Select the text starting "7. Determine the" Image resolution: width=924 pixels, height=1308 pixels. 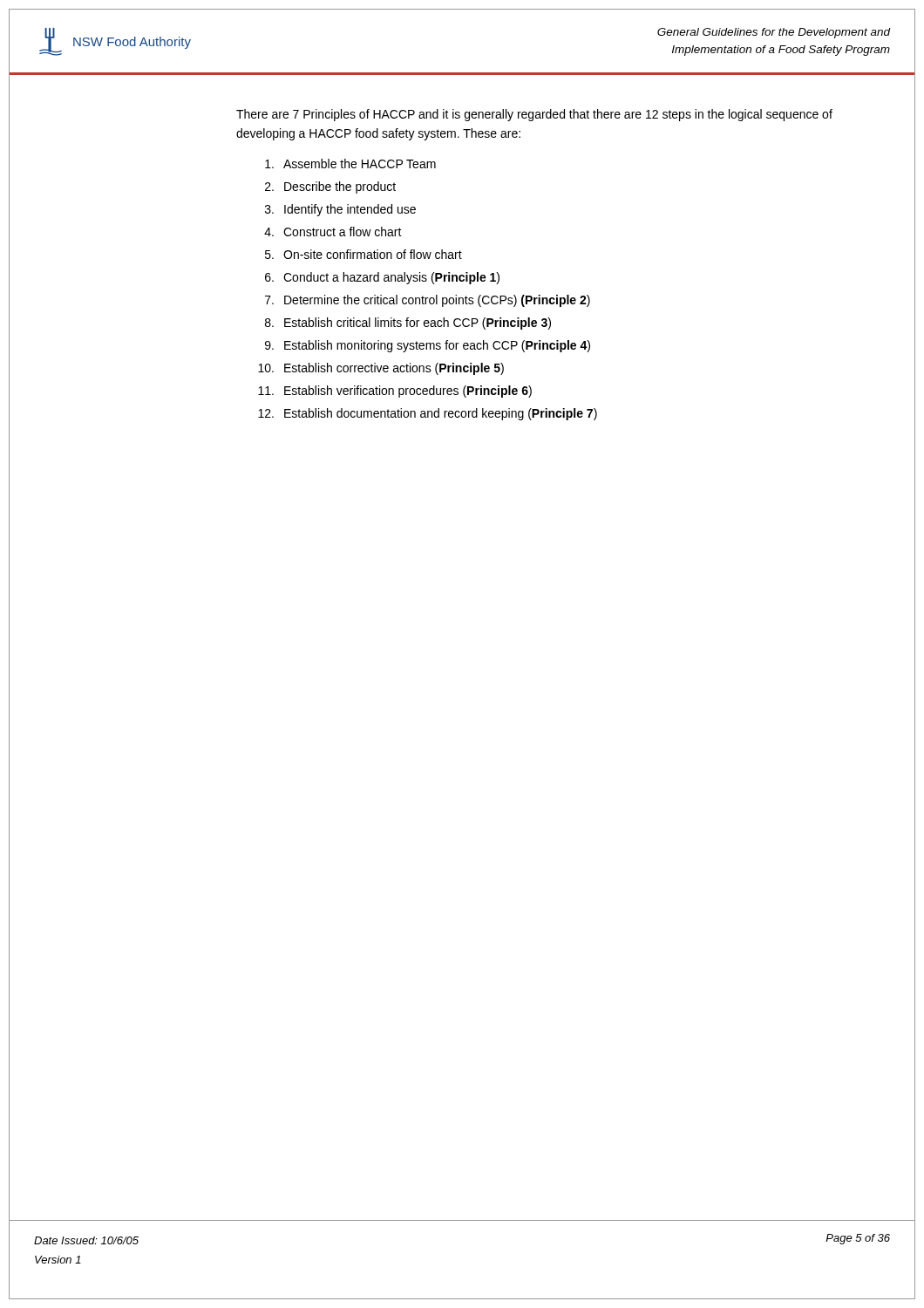click(x=562, y=301)
